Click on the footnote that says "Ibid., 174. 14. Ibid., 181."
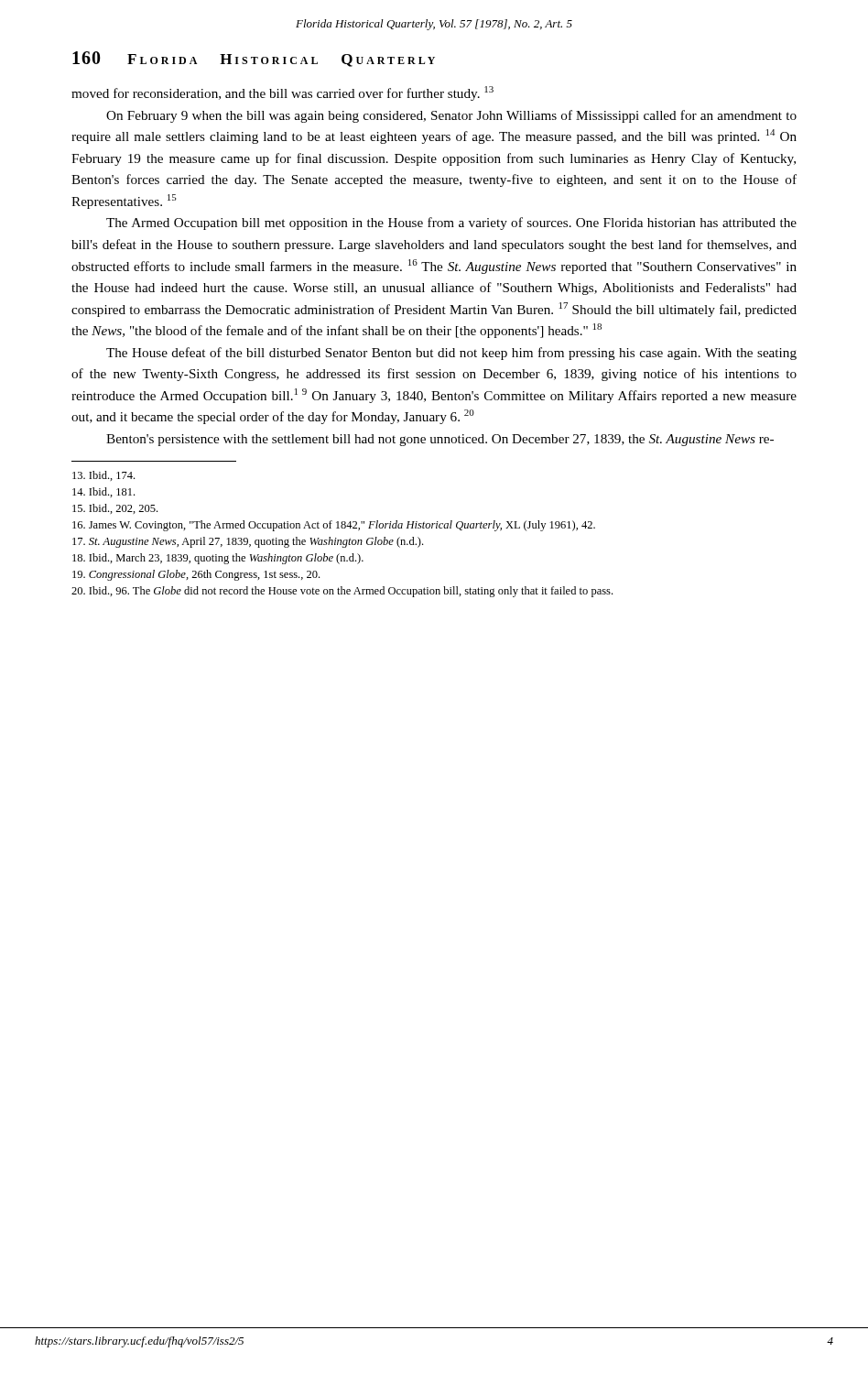The image size is (868, 1374). tap(434, 533)
